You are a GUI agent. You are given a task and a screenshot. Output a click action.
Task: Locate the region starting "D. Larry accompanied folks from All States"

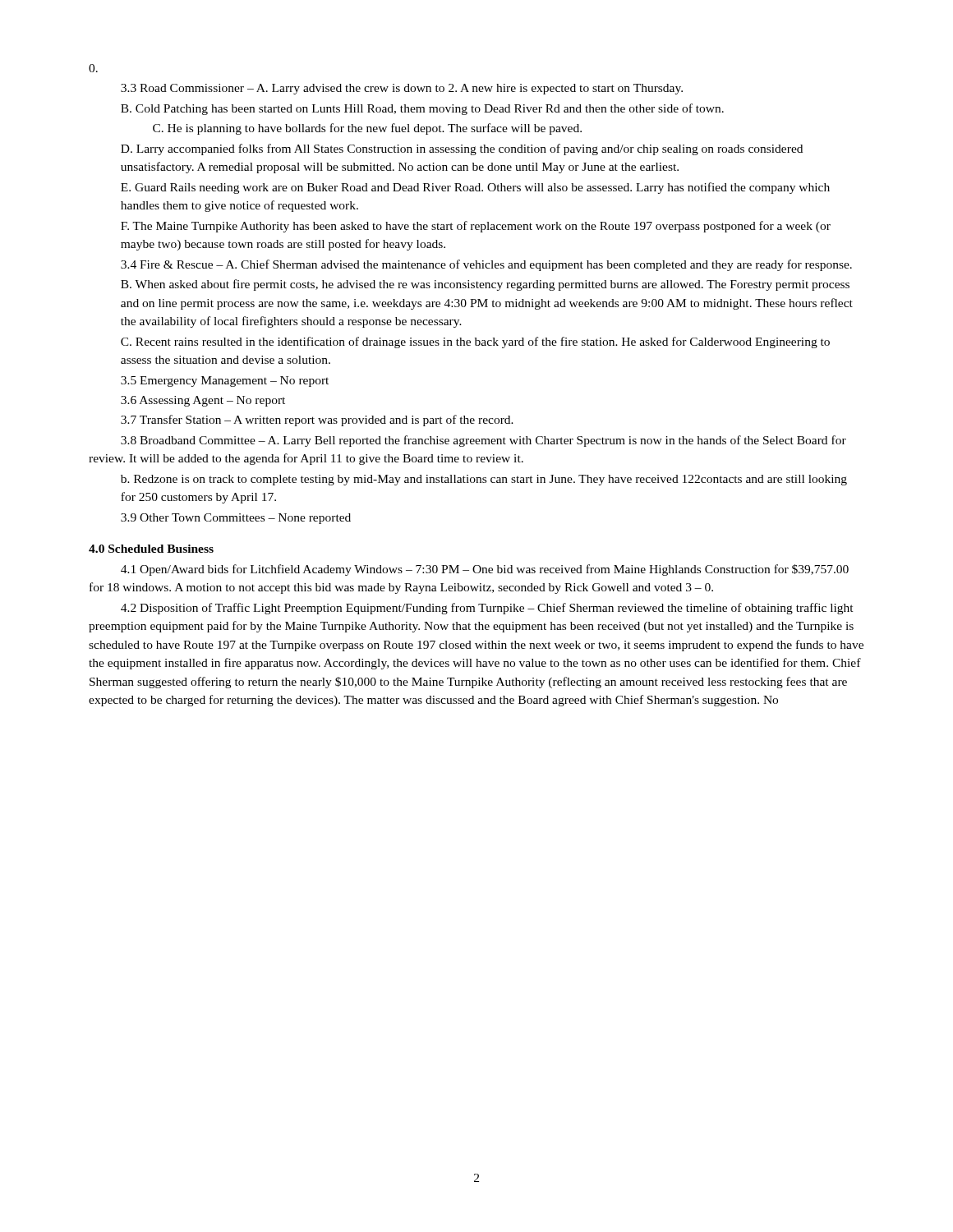pyautogui.click(x=476, y=158)
